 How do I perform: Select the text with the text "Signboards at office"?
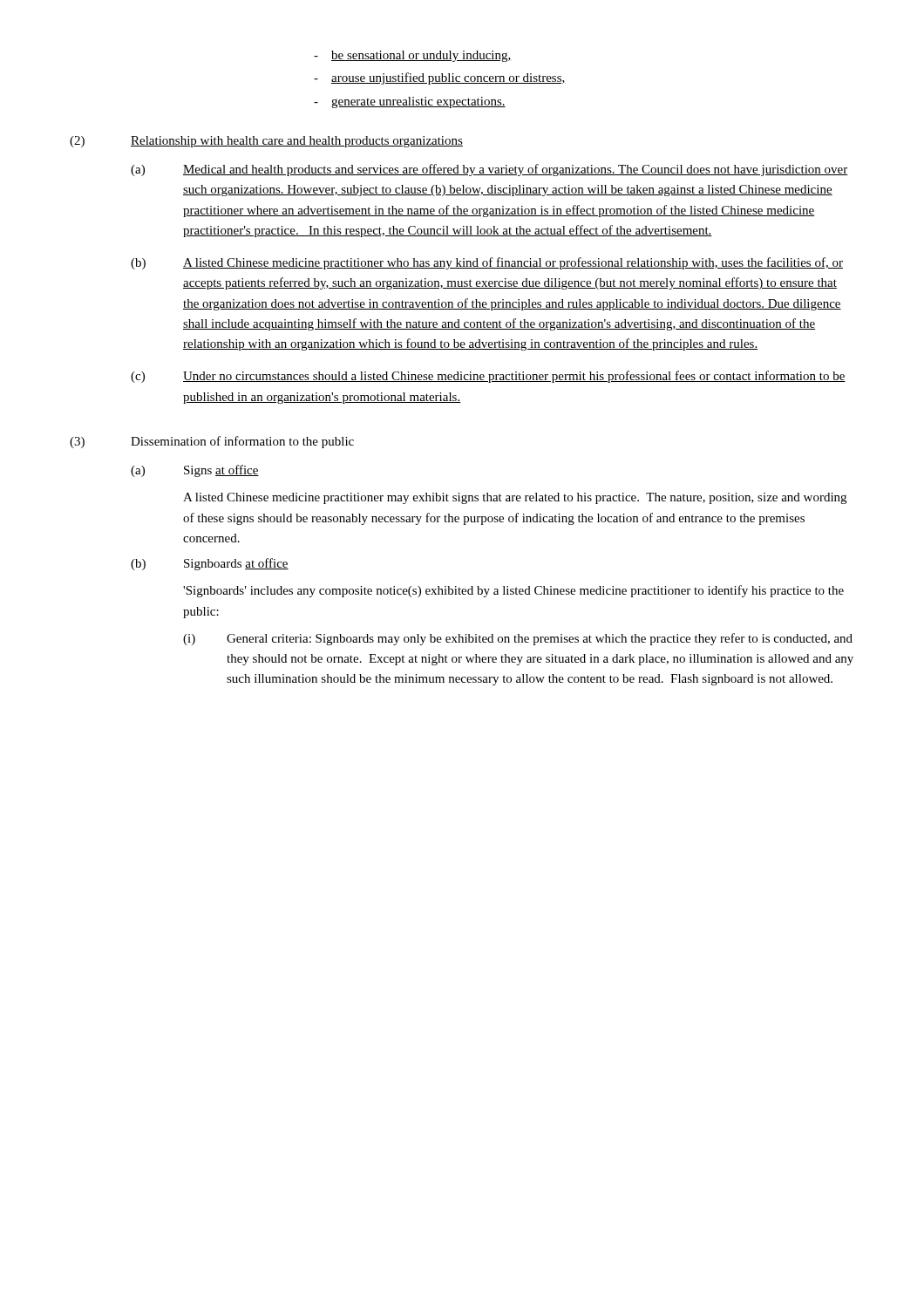pos(236,563)
